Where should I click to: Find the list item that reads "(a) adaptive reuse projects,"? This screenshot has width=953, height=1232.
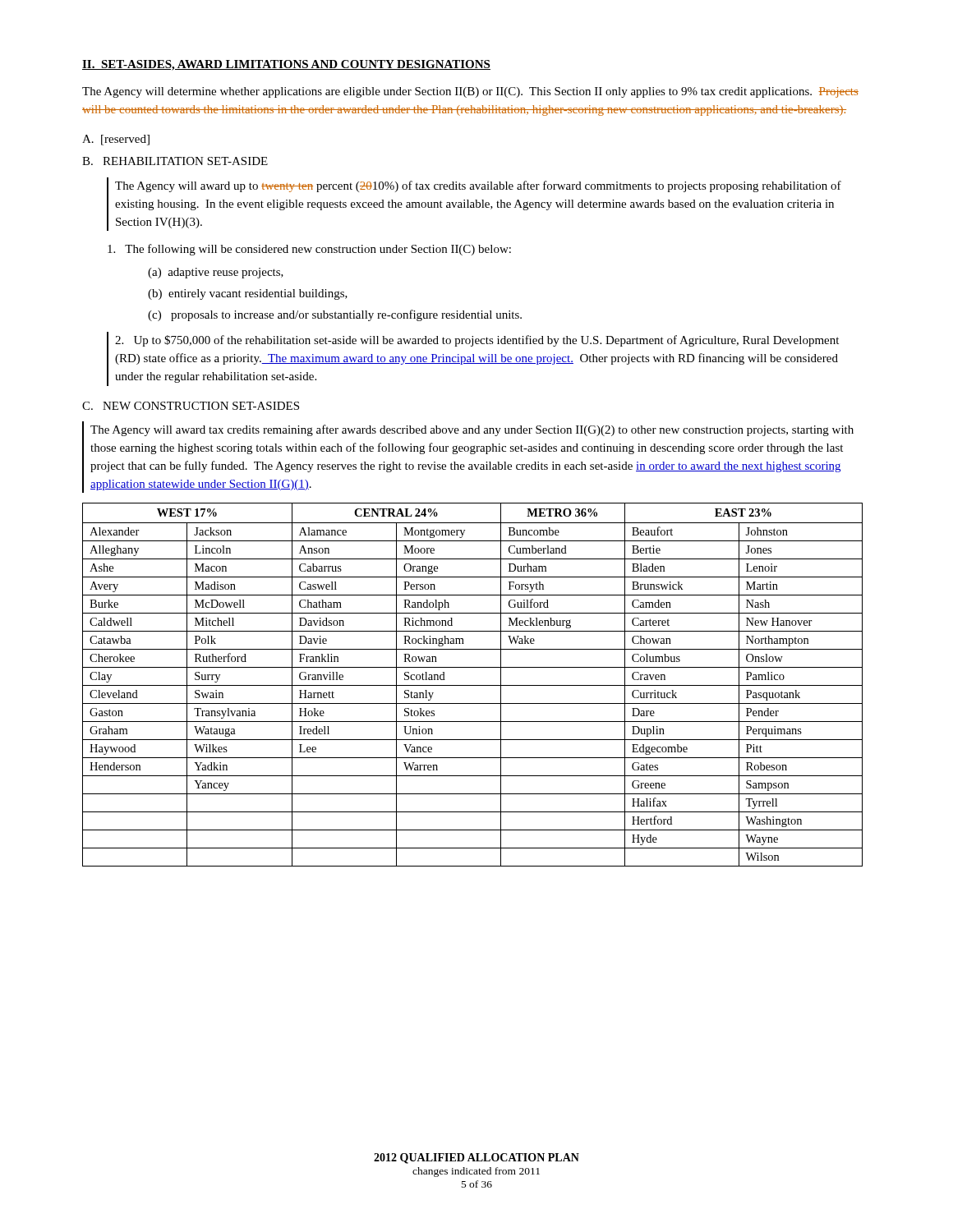click(216, 272)
